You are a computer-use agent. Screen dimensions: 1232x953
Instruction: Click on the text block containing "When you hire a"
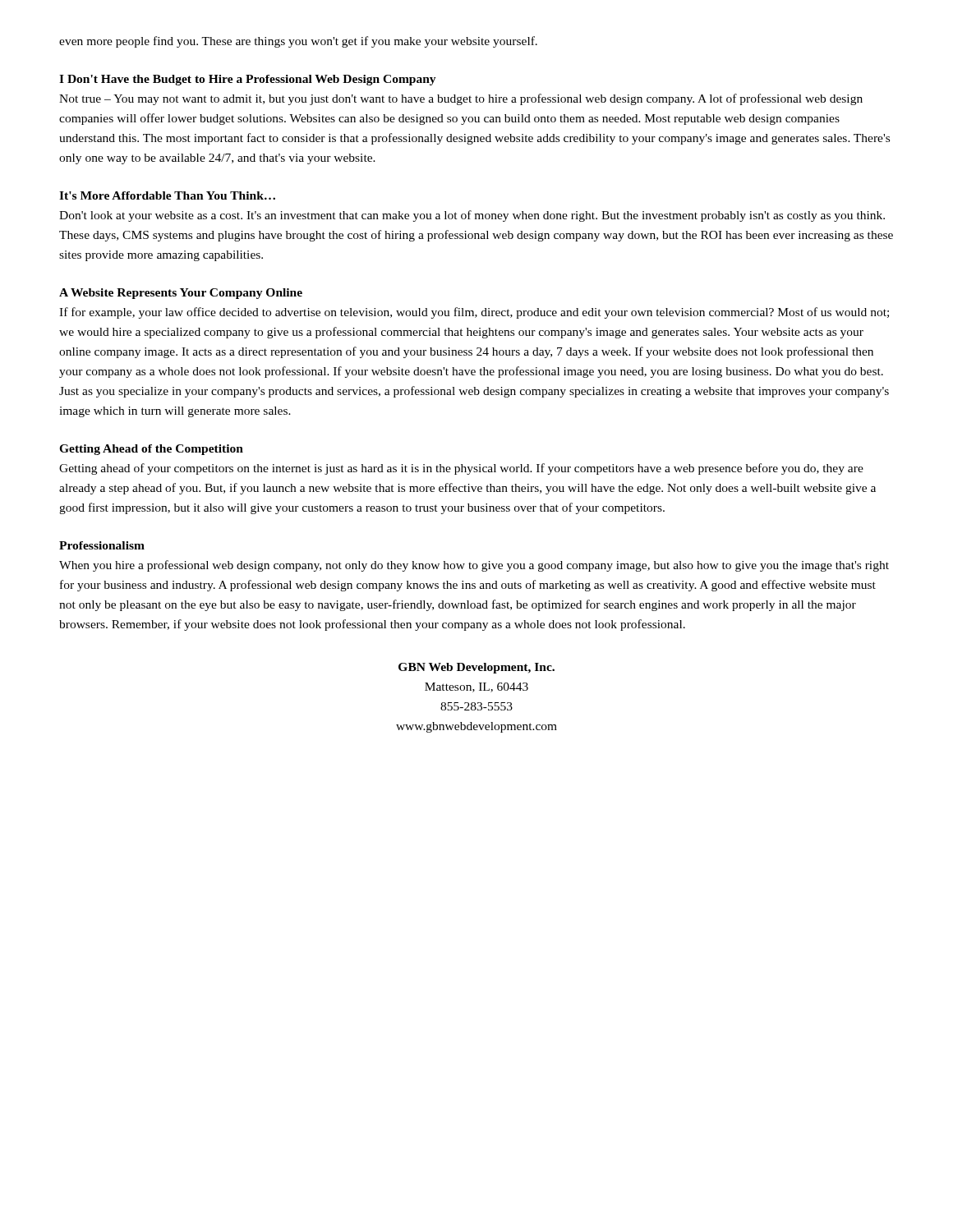click(x=476, y=595)
